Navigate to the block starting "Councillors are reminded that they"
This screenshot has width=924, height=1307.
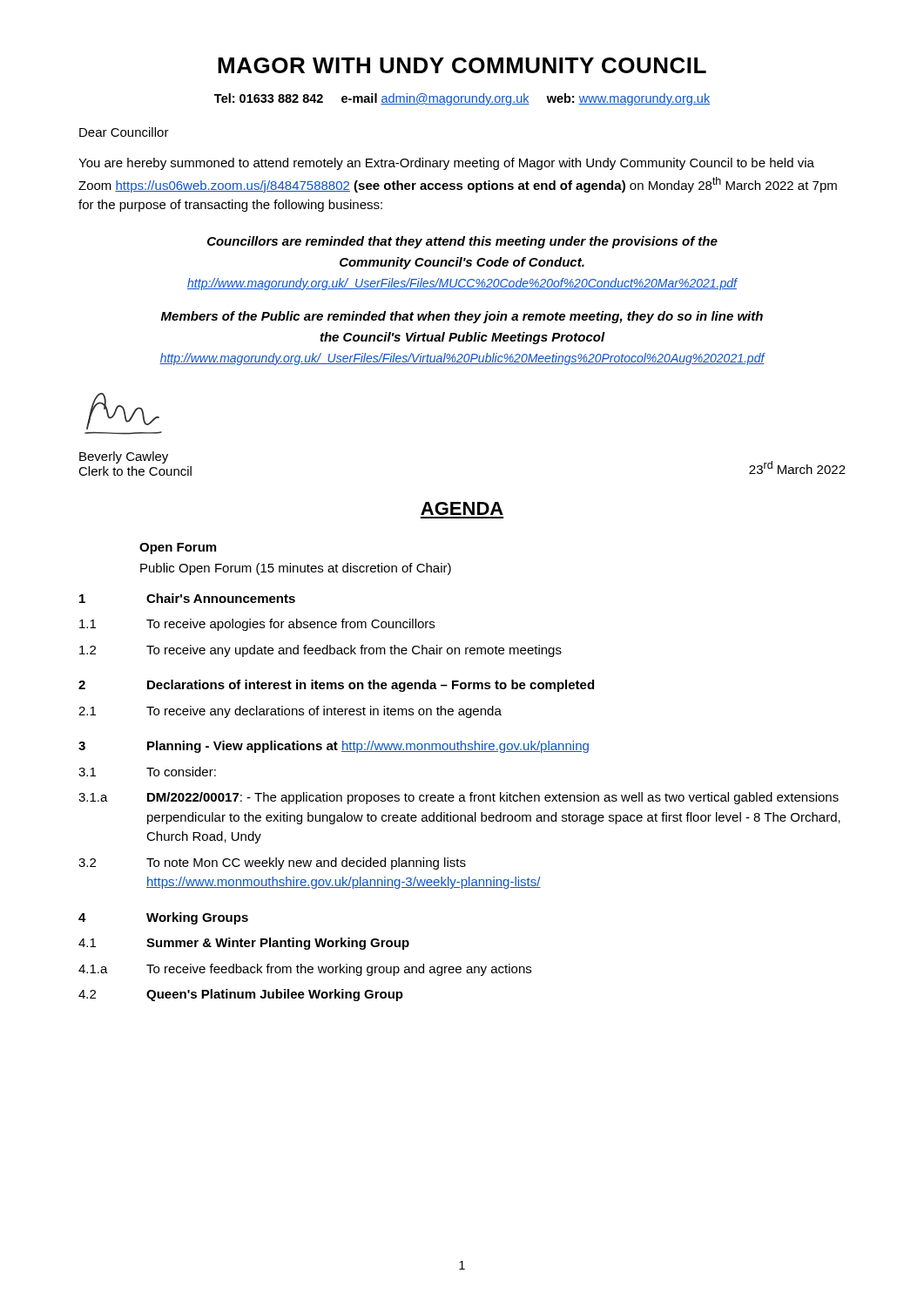pos(462,262)
